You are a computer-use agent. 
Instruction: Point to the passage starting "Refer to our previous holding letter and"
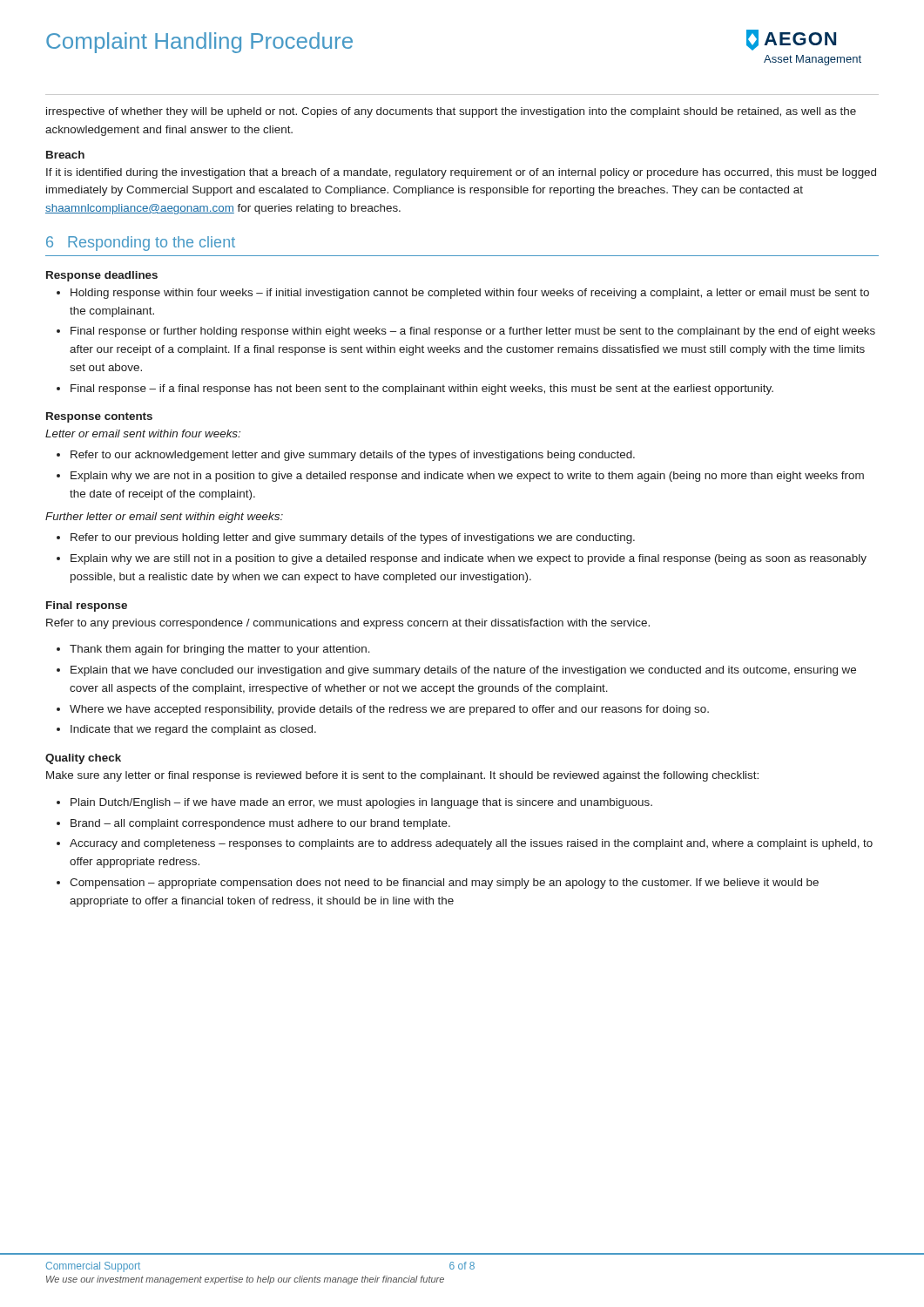tap(462, 558)
